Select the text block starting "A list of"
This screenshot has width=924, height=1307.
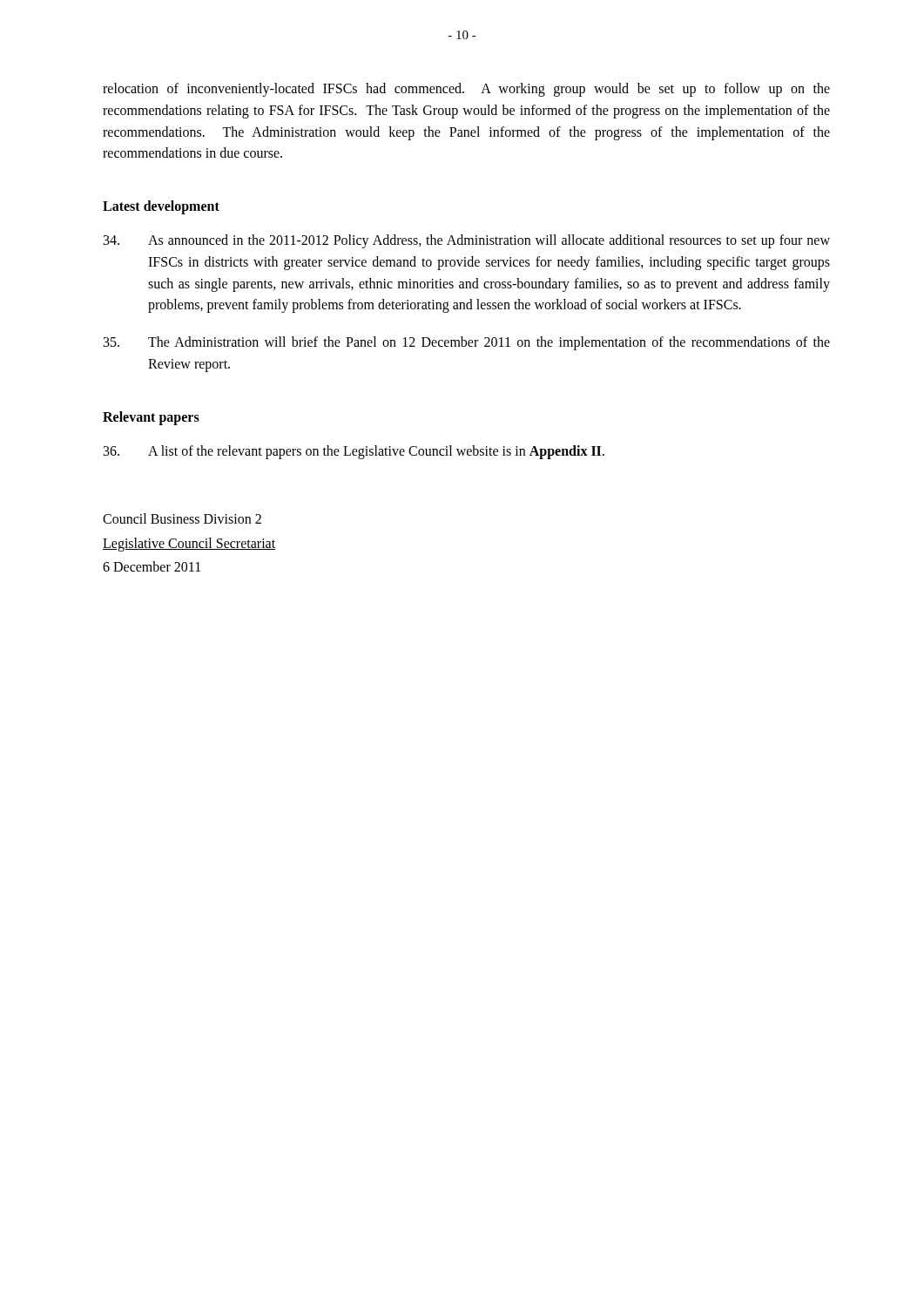click(466, 451)
